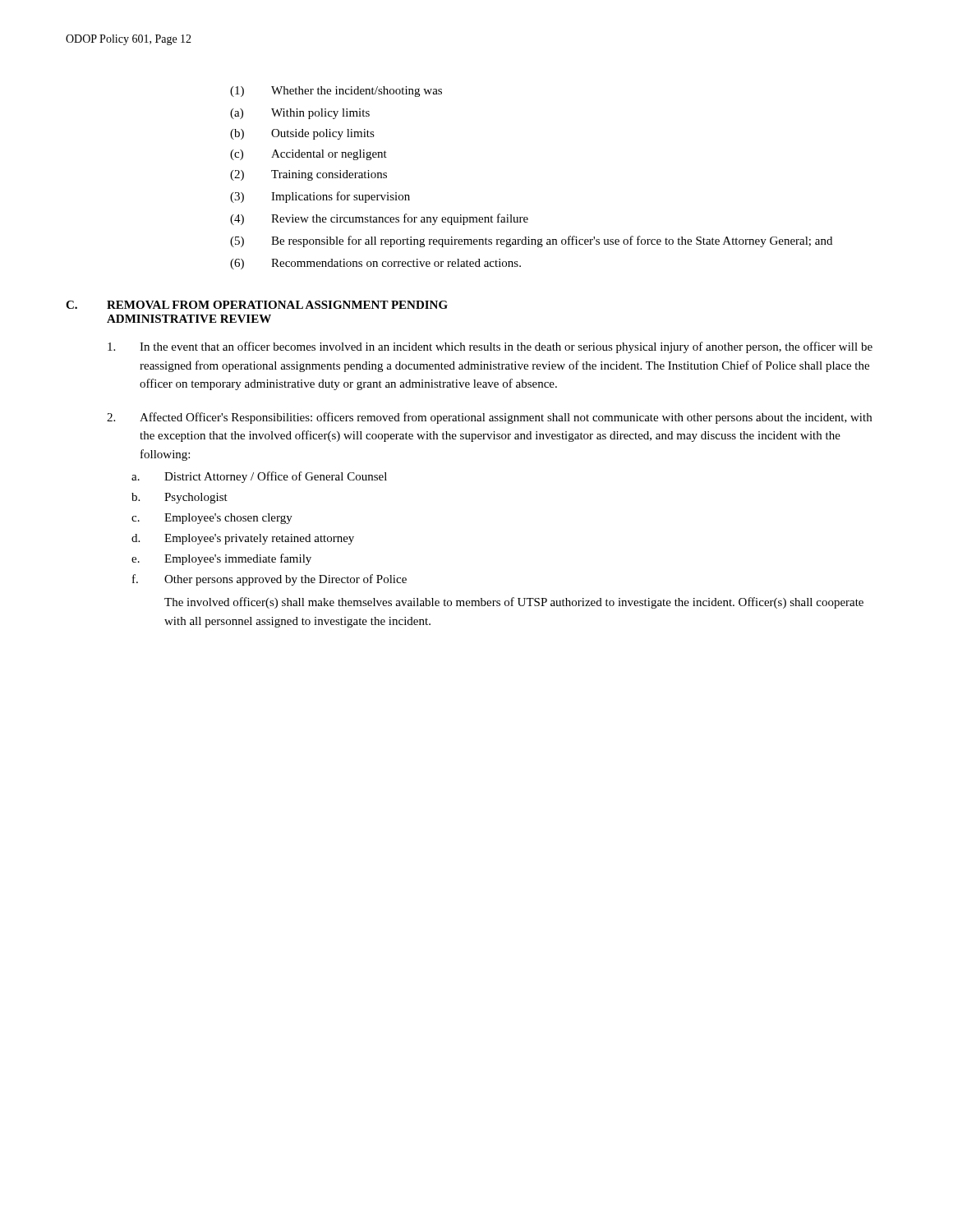This screenshot has height=1232, width=953.
Task: Find the text block starting "(5) Be responsible for all reporting"
Action: pyautogui.click(x=559, y=241)
